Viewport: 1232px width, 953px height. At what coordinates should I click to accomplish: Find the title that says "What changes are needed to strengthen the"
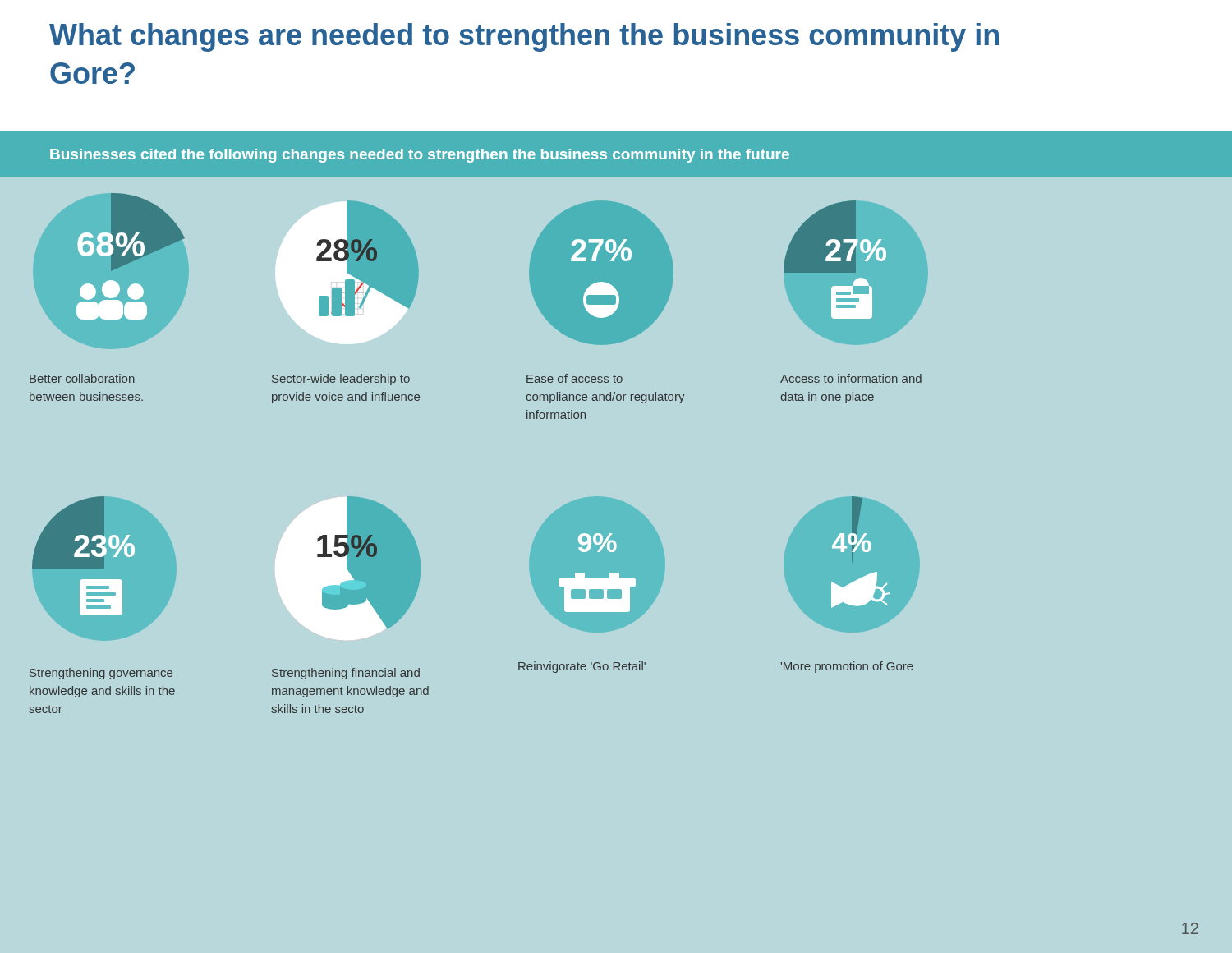point(616,55)
